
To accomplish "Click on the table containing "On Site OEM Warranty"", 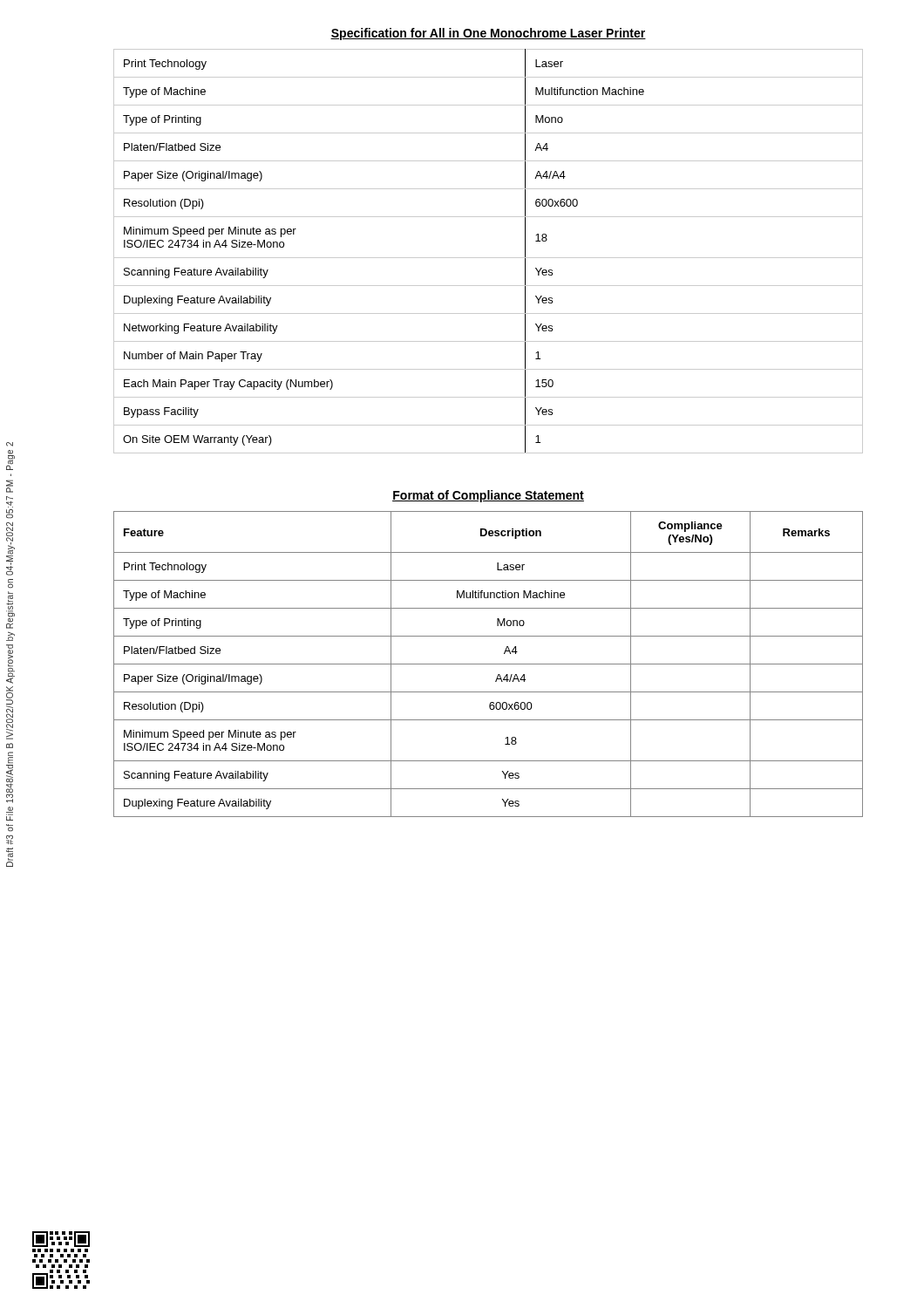I will [x=488, y=251].
